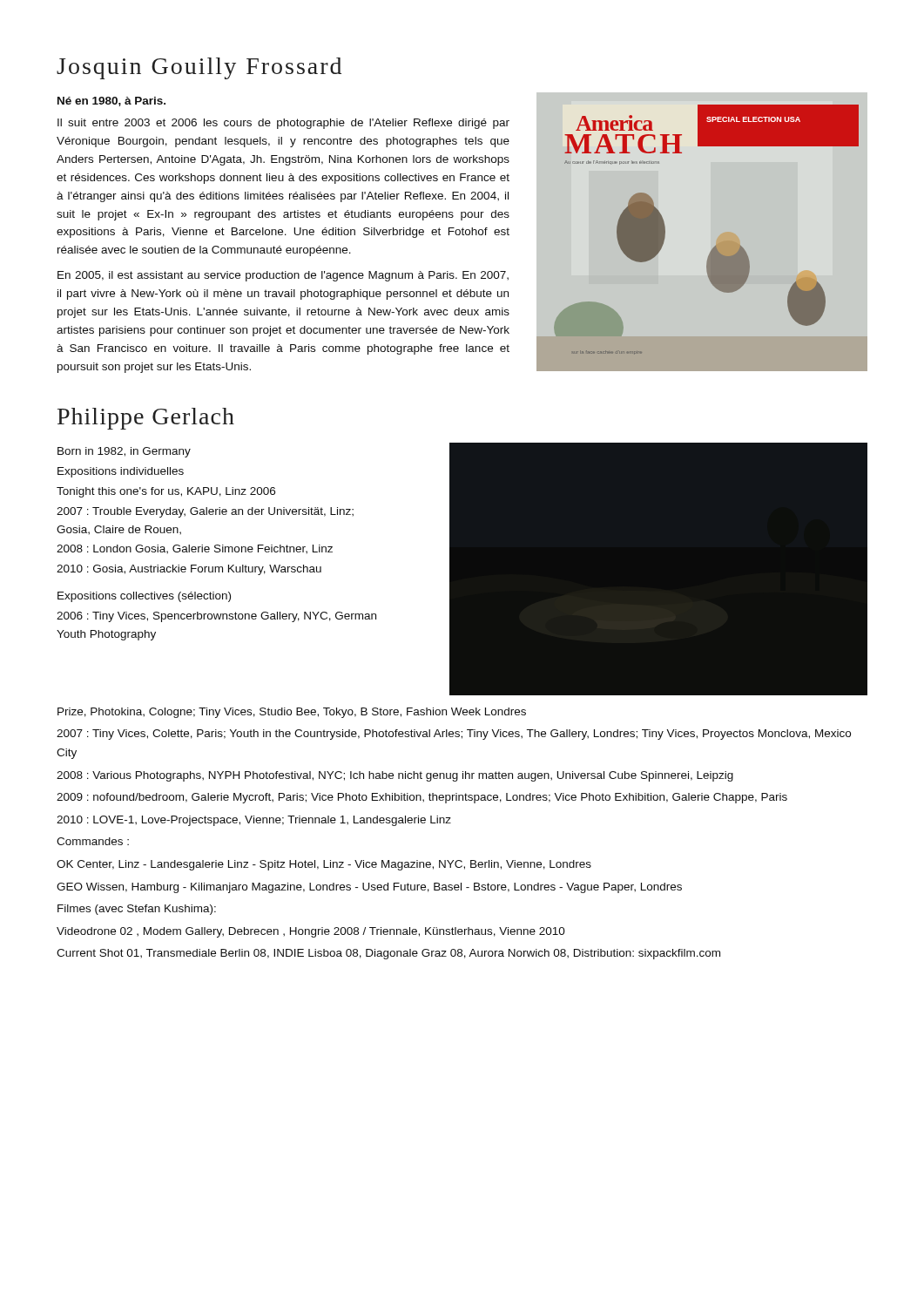Find "Philippe Gerlach" on this page
Viewport: 924px width, 1307px height.
[x=146, y=419]
